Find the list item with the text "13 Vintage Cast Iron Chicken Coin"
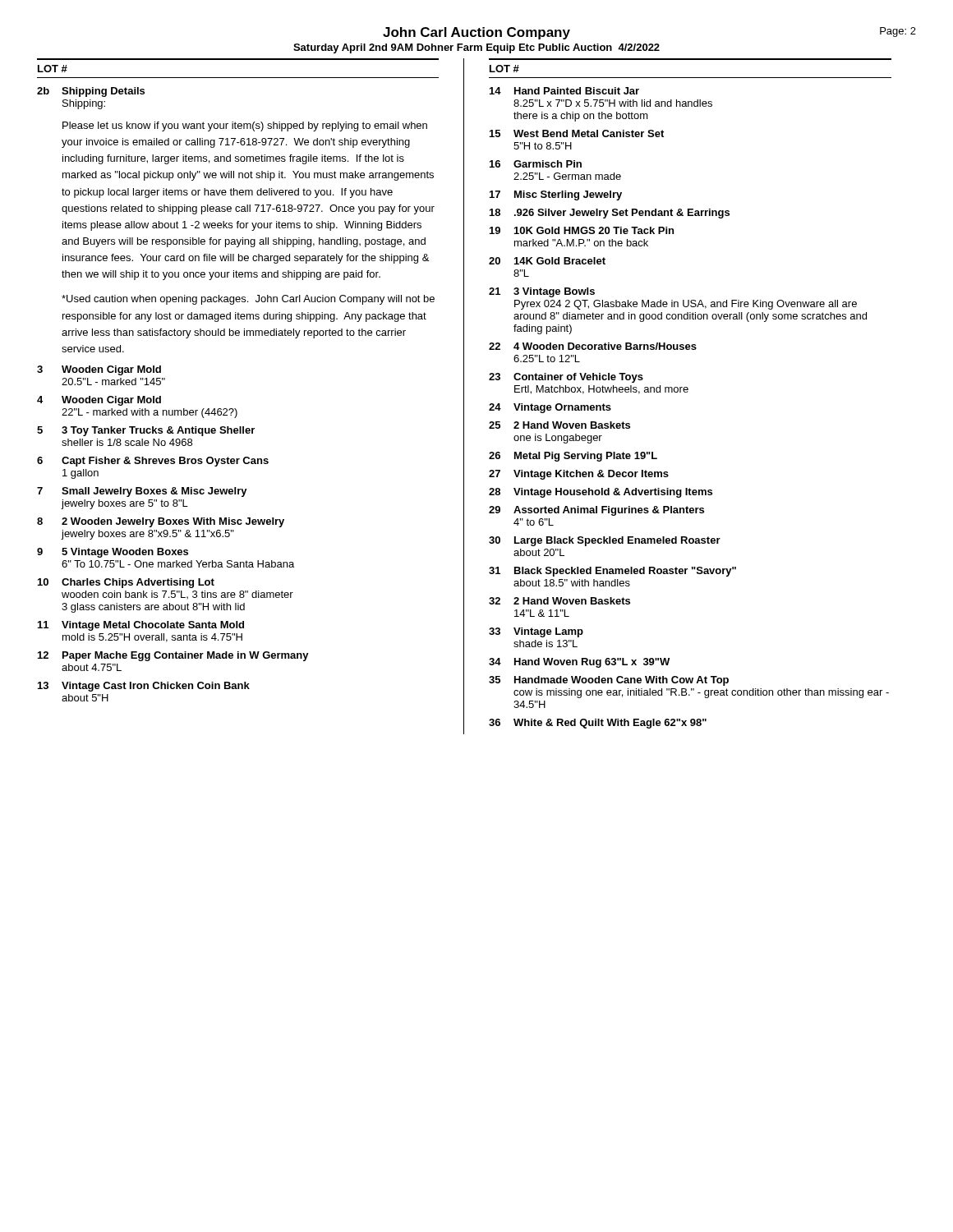 [x=238, y=692]
